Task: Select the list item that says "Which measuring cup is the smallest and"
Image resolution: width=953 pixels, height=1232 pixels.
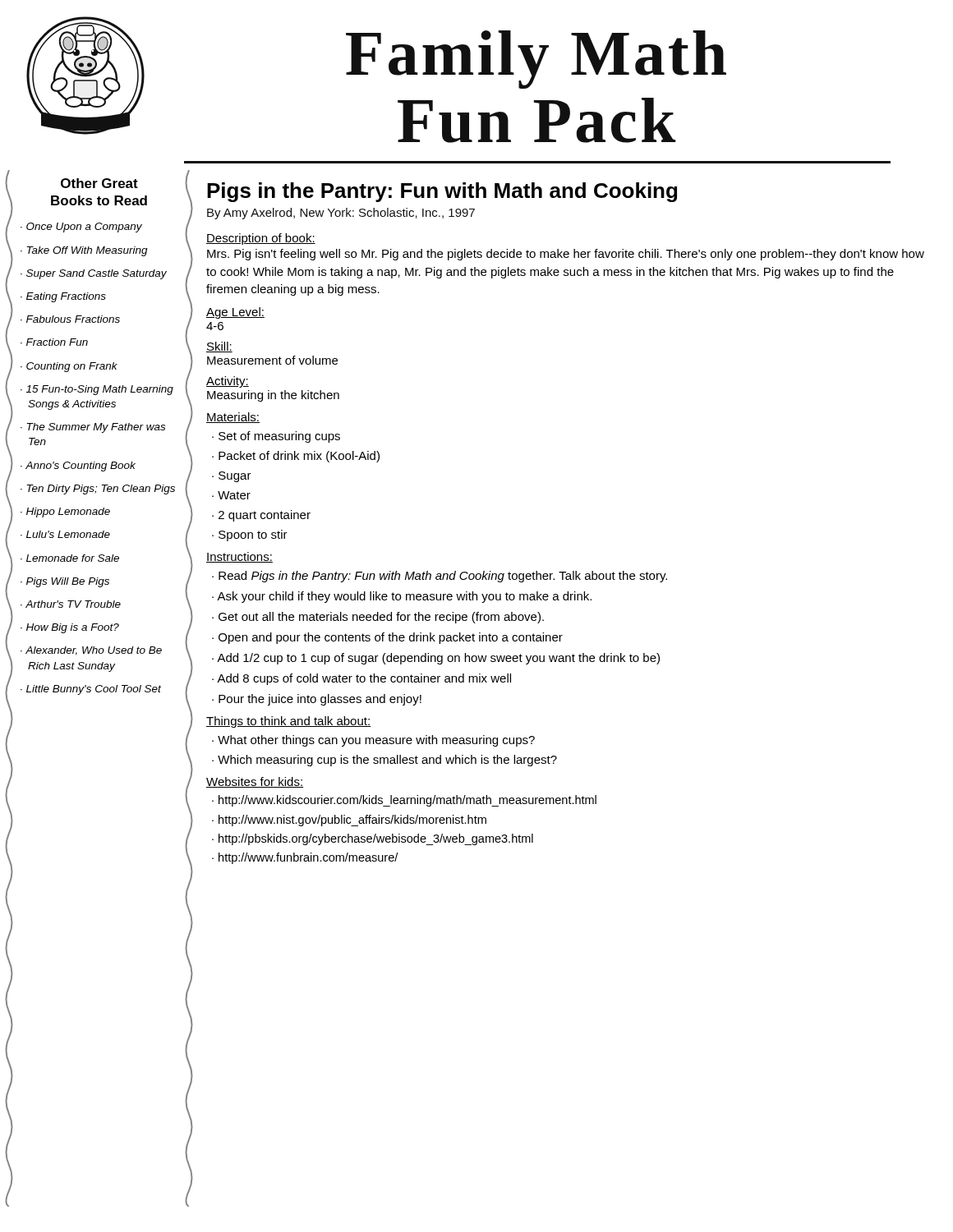Action: click(387, 759)
